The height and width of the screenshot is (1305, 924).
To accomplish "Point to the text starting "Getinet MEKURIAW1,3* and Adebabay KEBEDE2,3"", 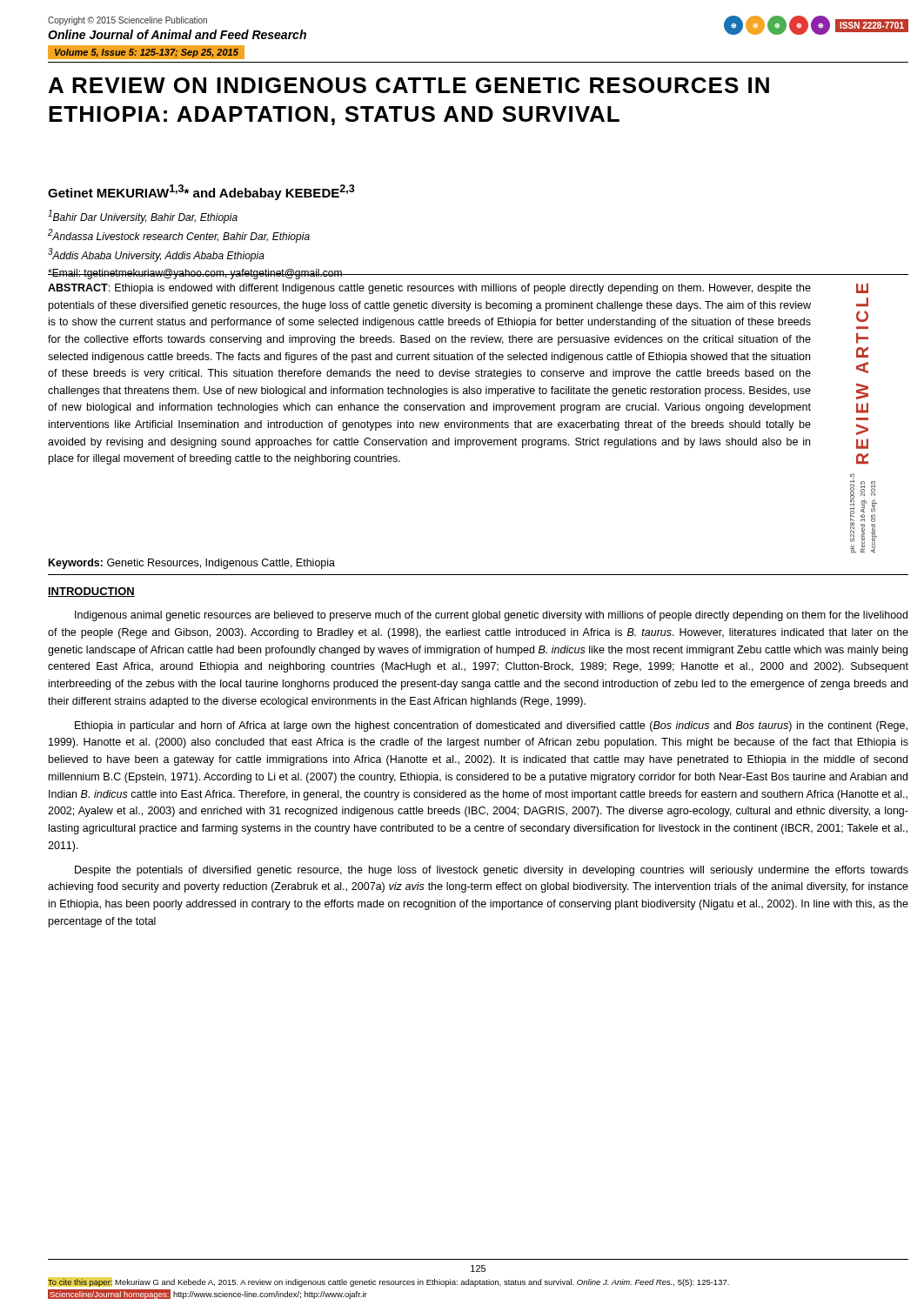I will pos(201,191).
